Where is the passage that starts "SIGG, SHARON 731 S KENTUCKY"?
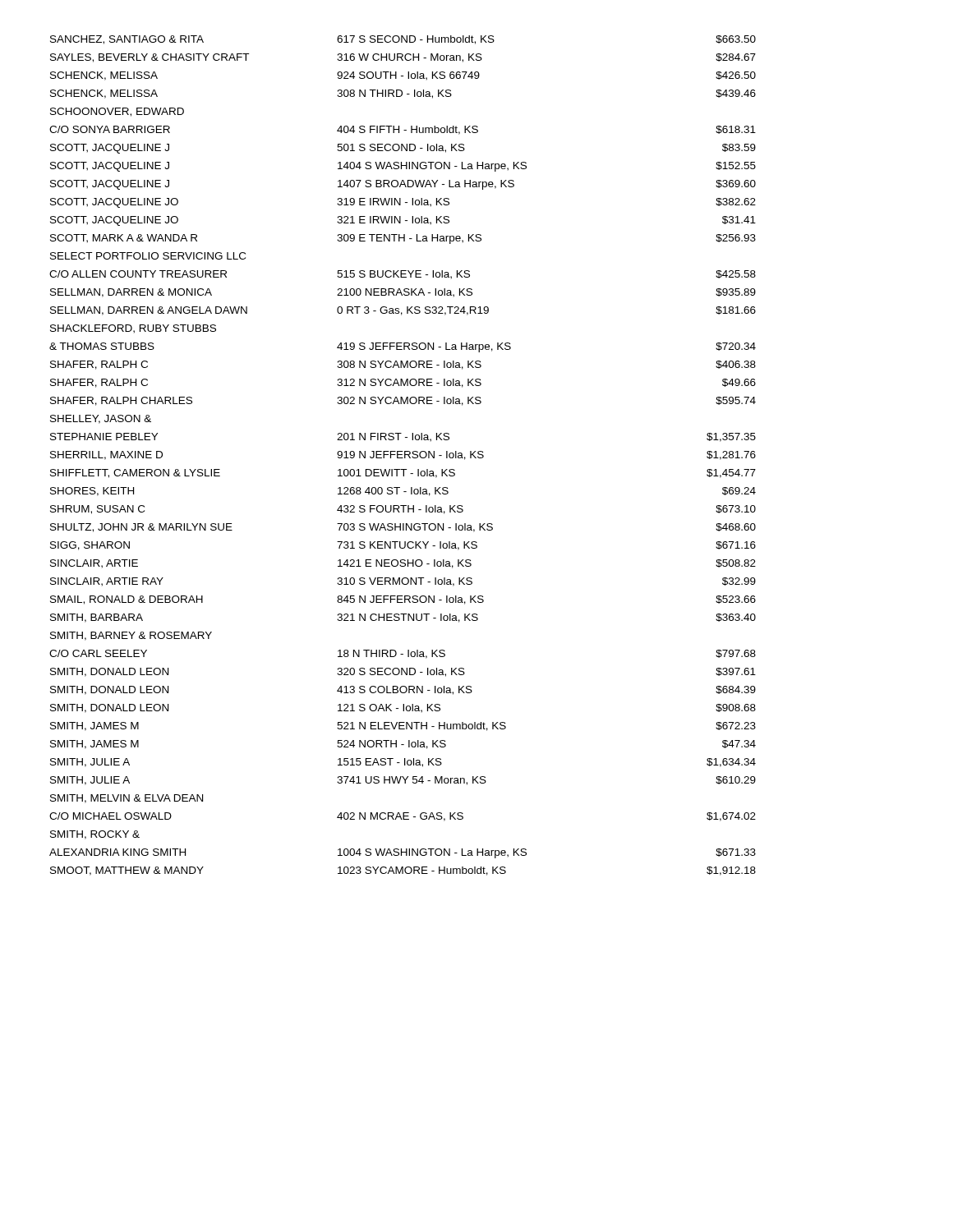 point(403,545)
